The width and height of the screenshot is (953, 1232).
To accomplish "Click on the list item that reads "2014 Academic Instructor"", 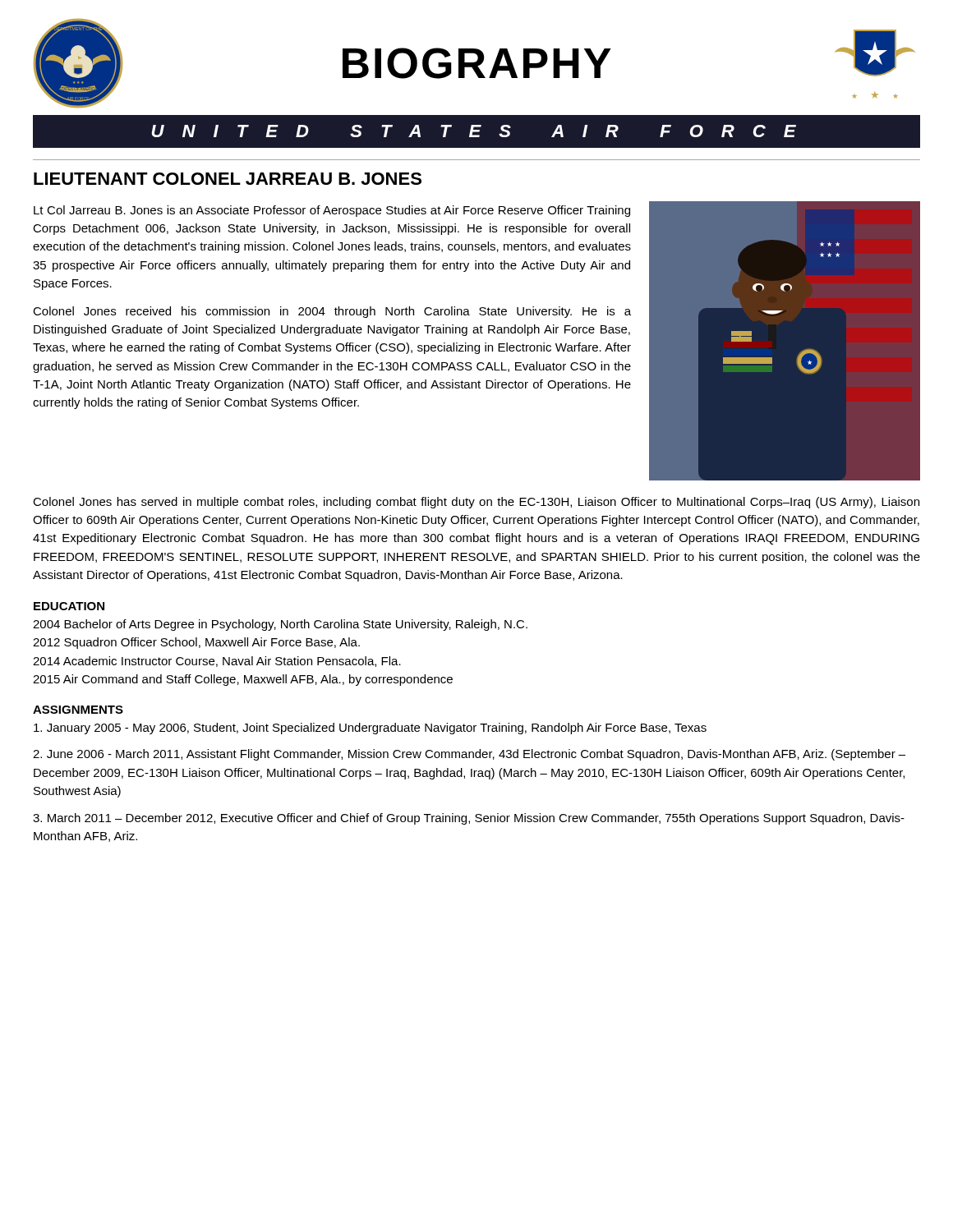I will pyautogui.click(x=217, y=661).
